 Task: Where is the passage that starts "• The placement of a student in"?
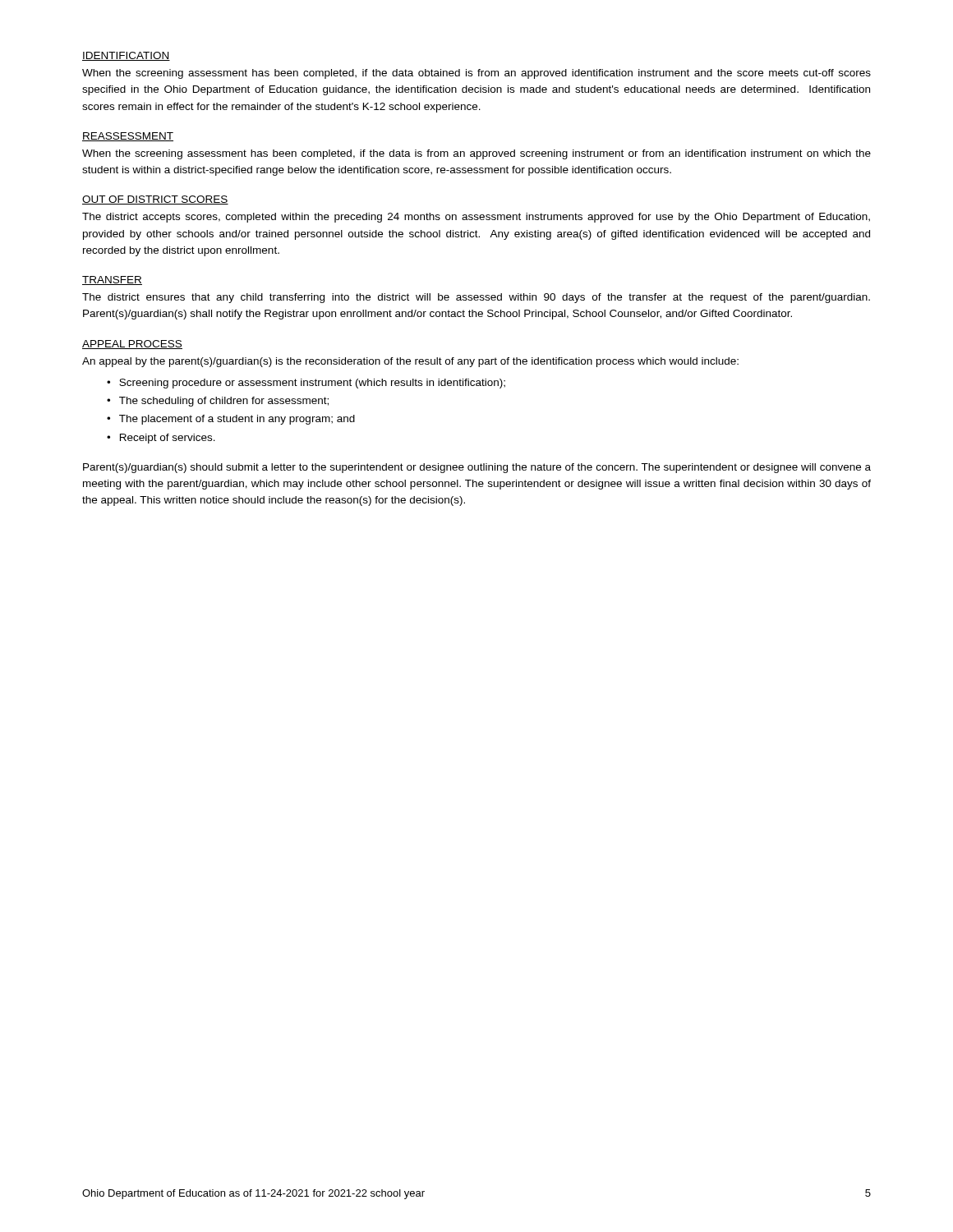(231, 419)
